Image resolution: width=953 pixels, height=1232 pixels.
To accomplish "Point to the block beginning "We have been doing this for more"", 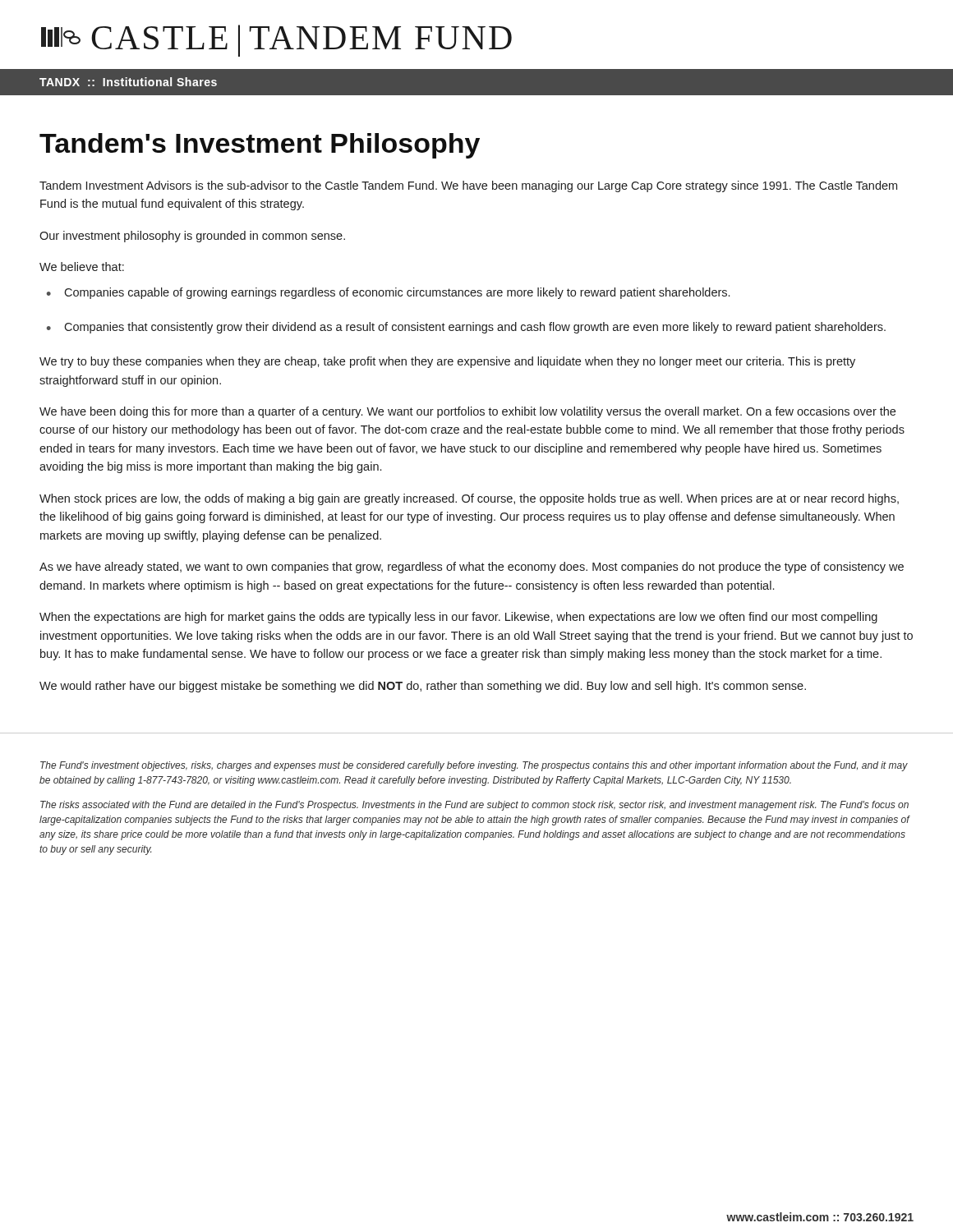I will point(476,439).
